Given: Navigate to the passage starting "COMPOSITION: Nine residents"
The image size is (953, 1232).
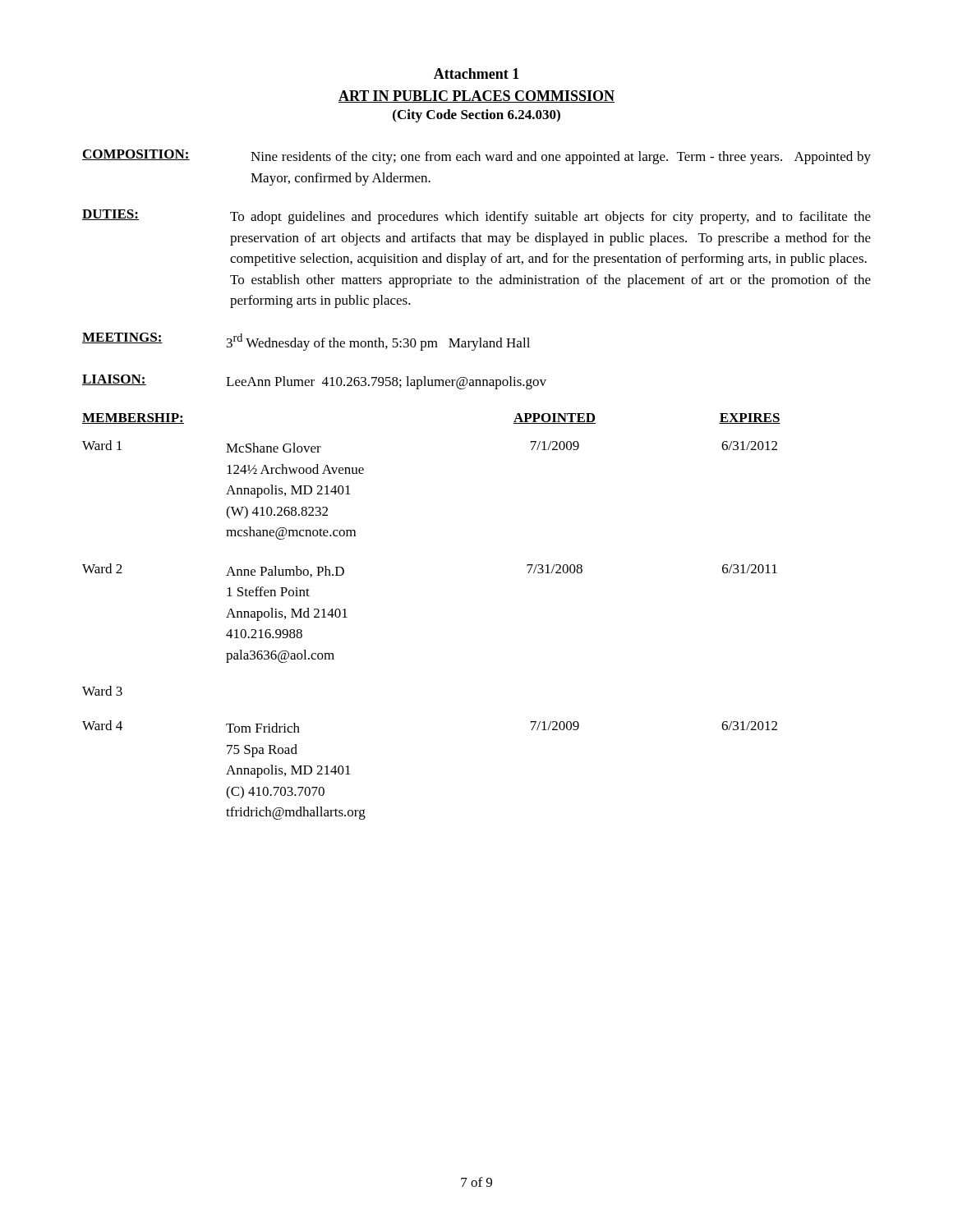Looking at the screenshot, I should [476, 167].
